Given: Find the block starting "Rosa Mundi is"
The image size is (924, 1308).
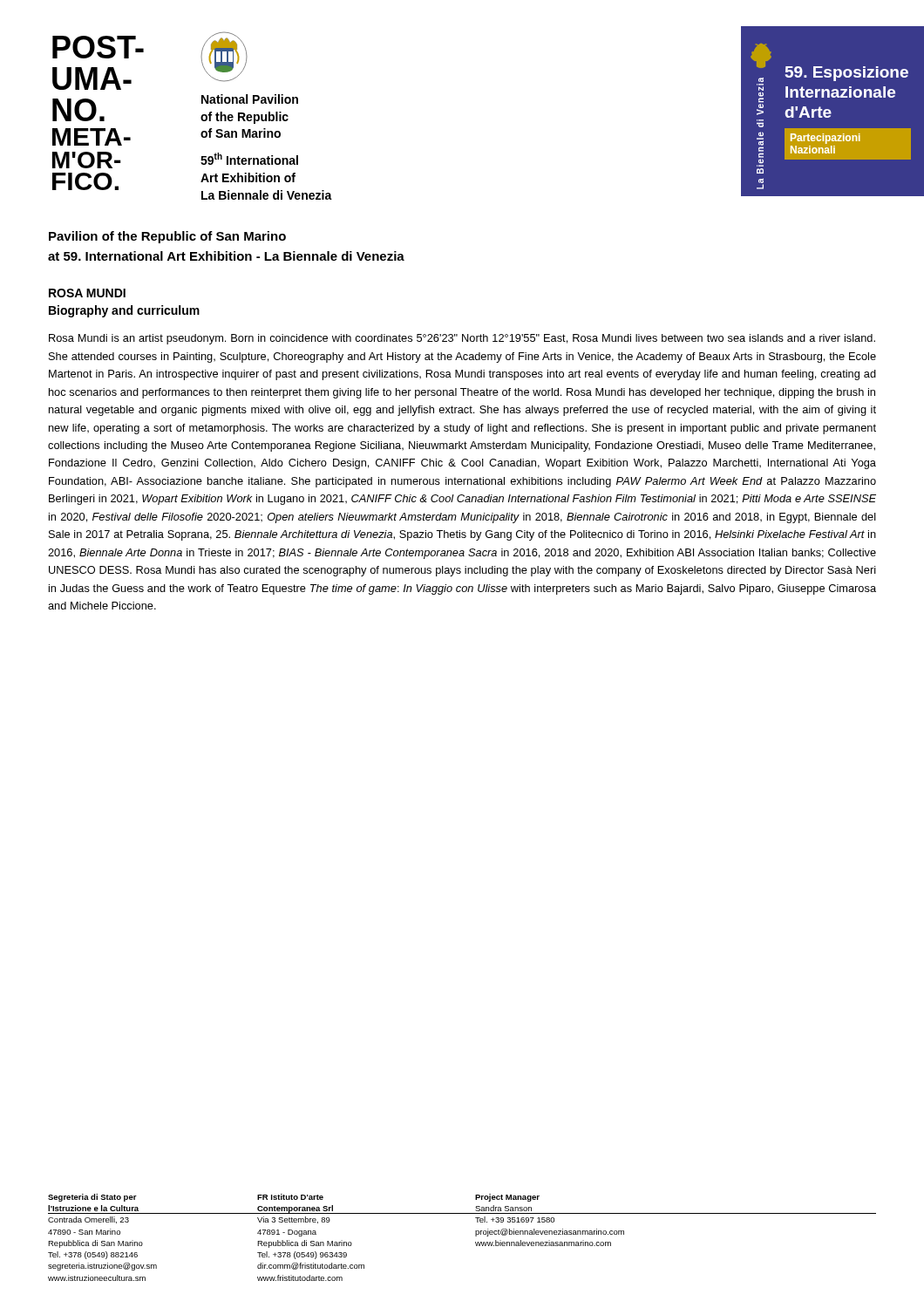Looking at the screenshot, I should pos(462,472).
